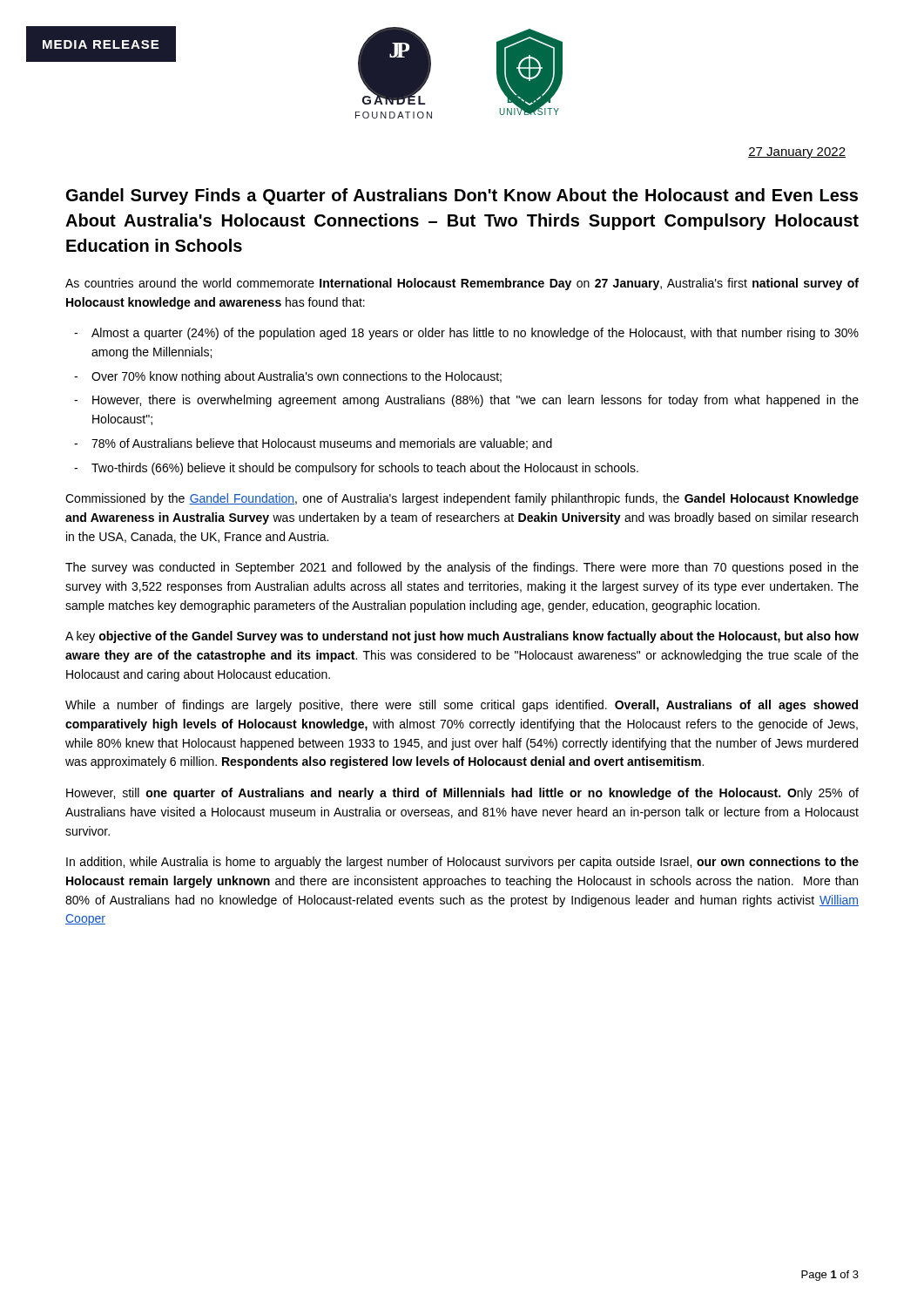Click the passage that begins "The survey was conducted in September 2021"

(x=462, y=586)
